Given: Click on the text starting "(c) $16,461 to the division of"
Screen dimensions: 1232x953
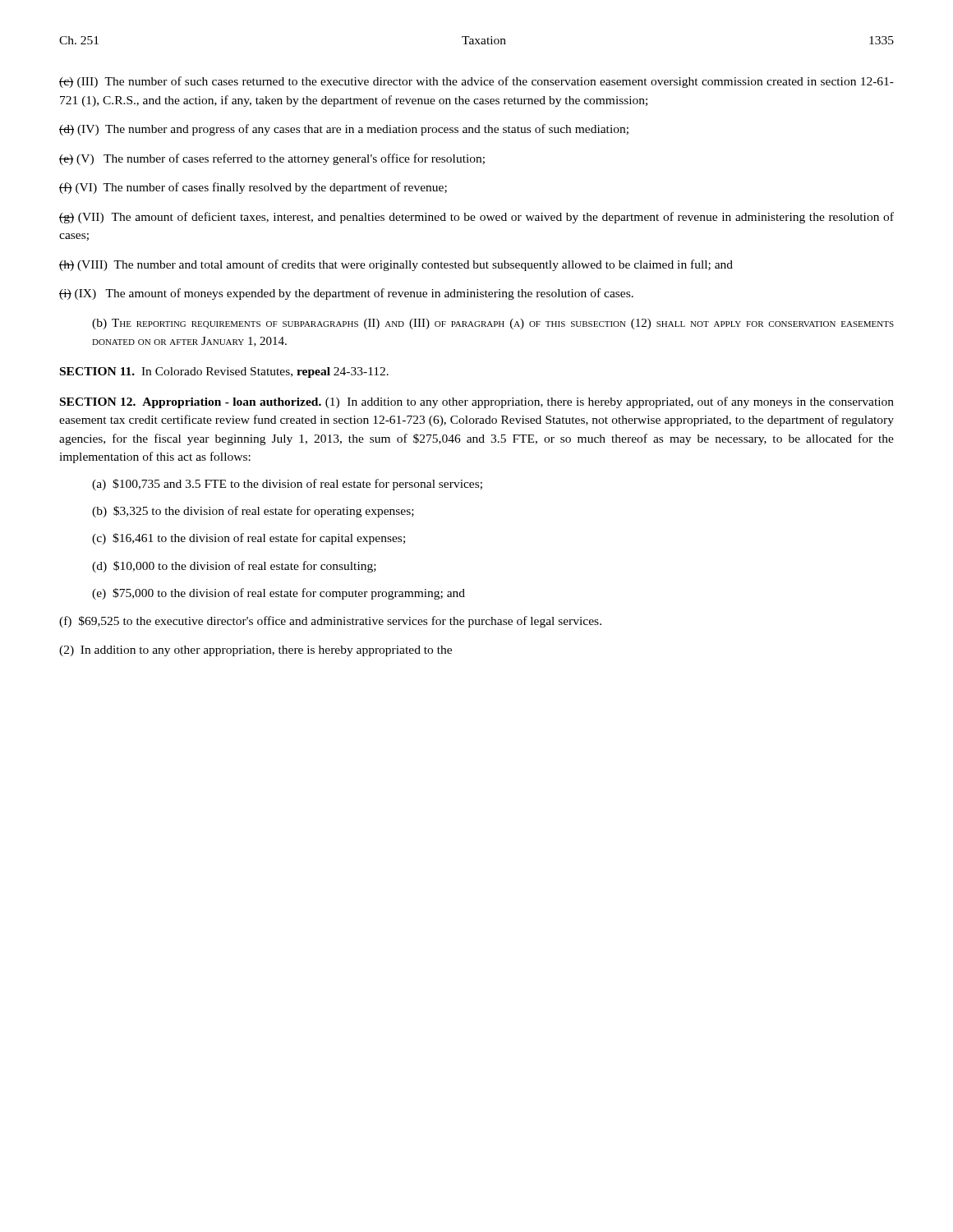Looking at the screenshot, I should (249, 538).
